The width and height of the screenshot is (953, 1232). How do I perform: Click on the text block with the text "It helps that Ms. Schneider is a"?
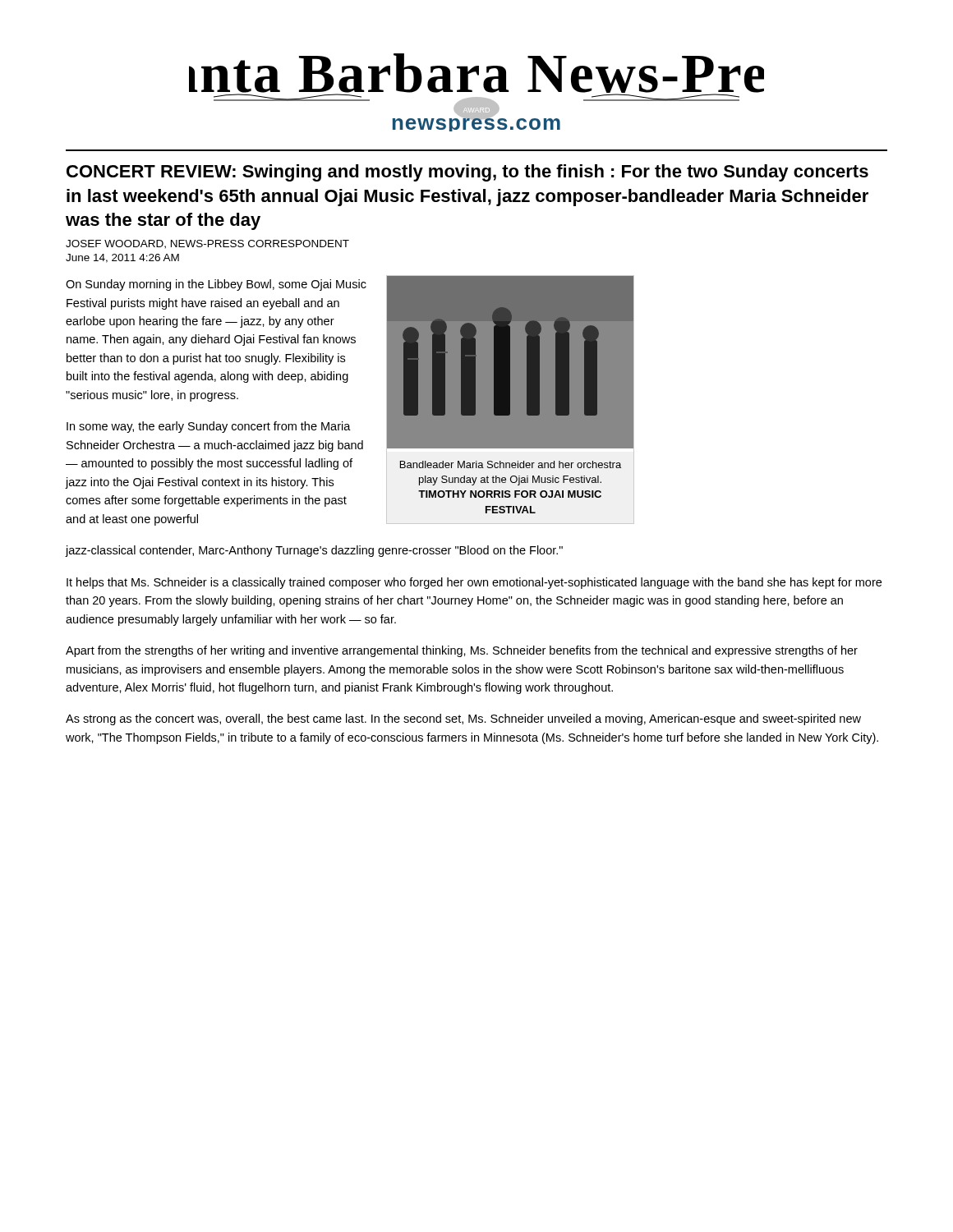pyautogui.click(x=474, y=600)
